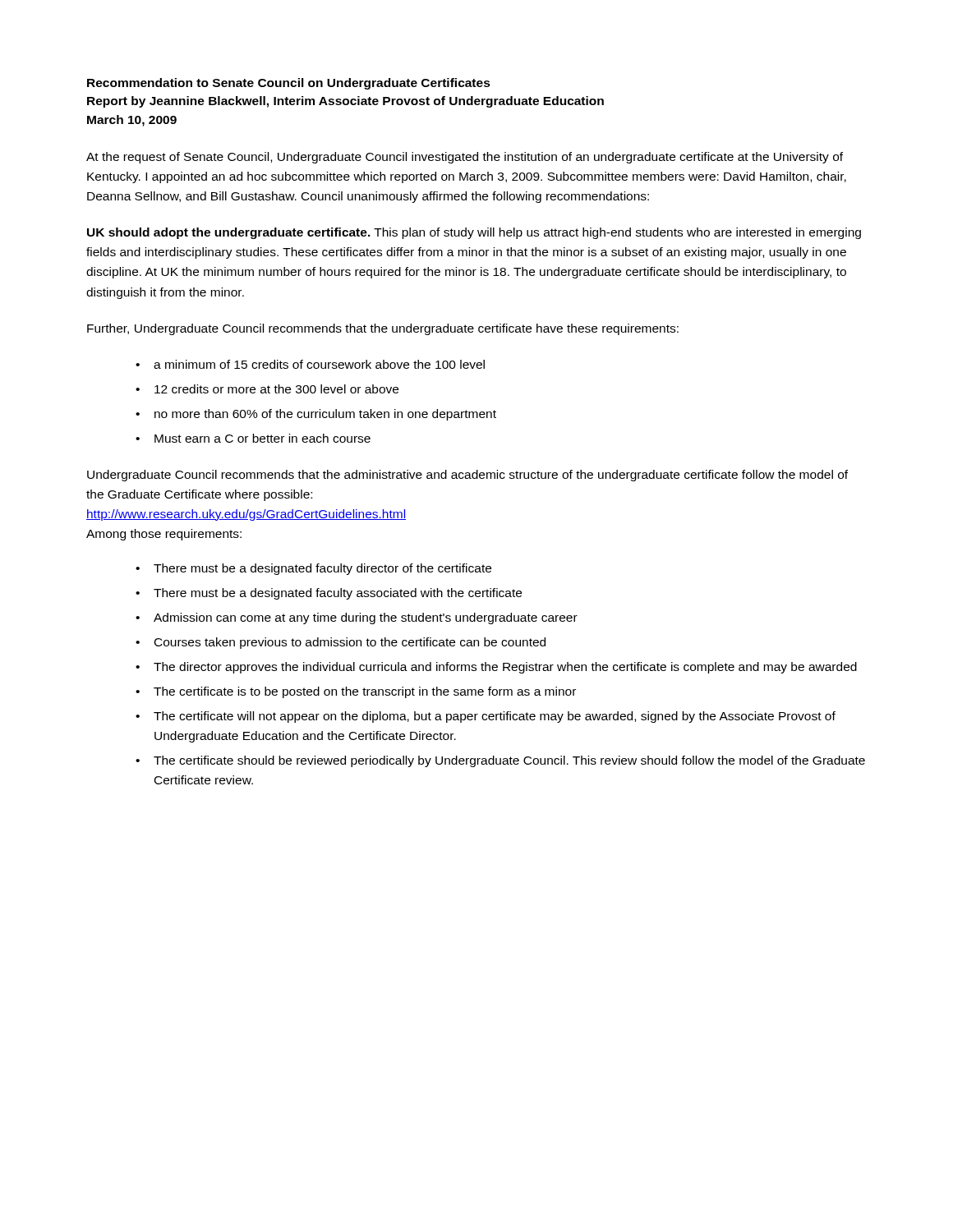Select the element starting "At the request"
The width and height of the screenshot is (953, 1232).
[467, 177]
